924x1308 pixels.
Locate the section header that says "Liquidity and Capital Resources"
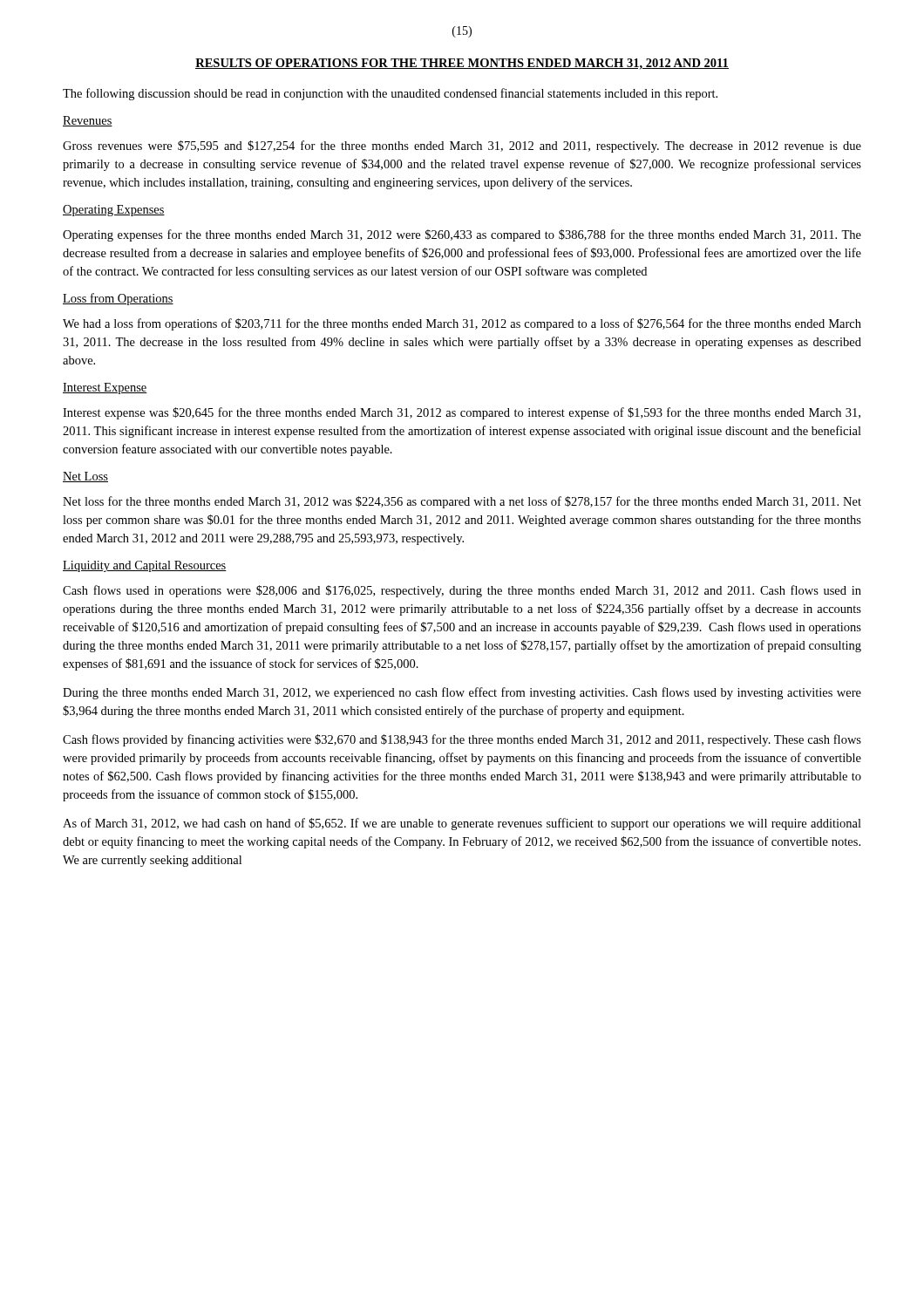(x=144, y=565)
